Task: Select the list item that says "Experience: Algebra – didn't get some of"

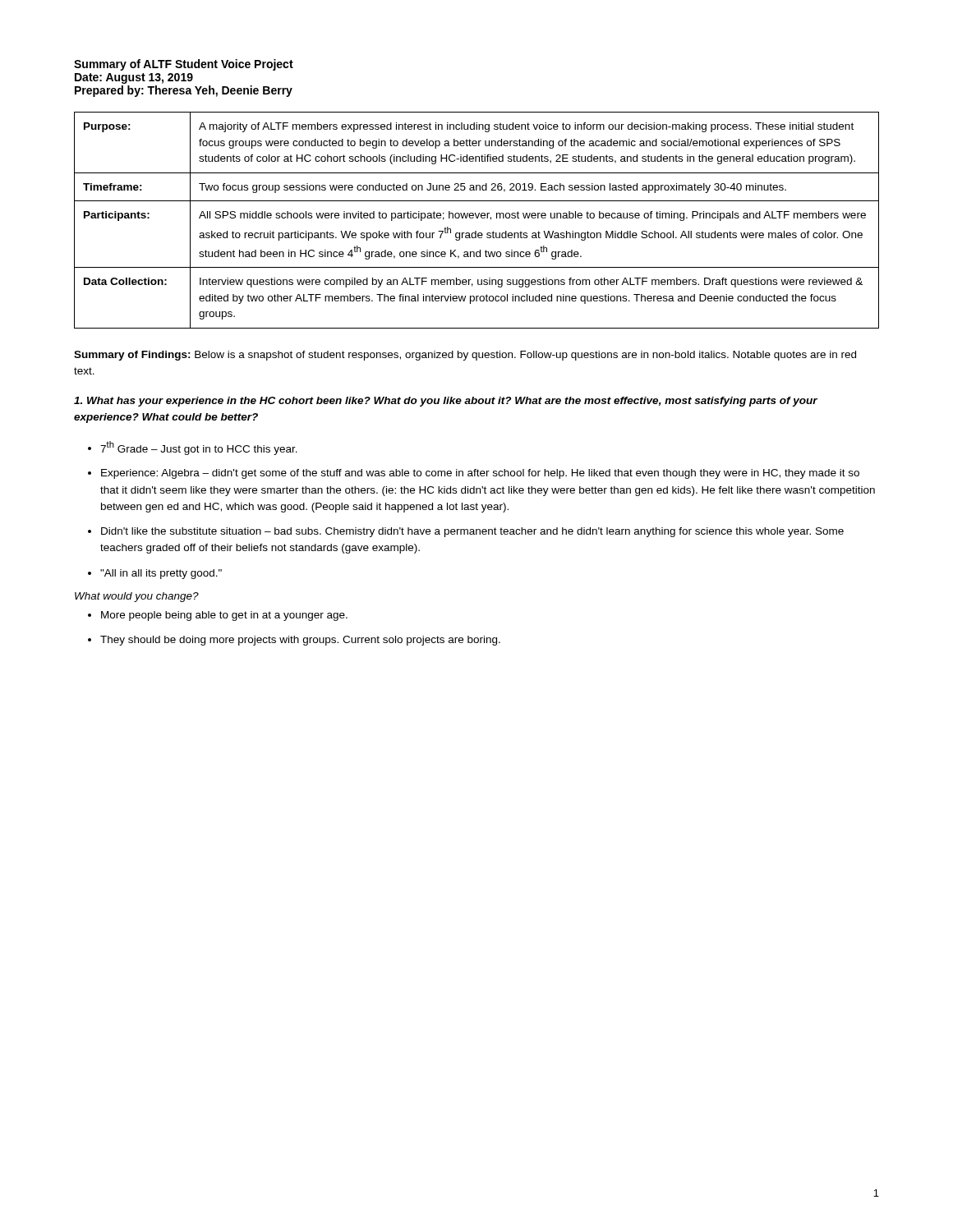Action: click(x=476, y=490)
